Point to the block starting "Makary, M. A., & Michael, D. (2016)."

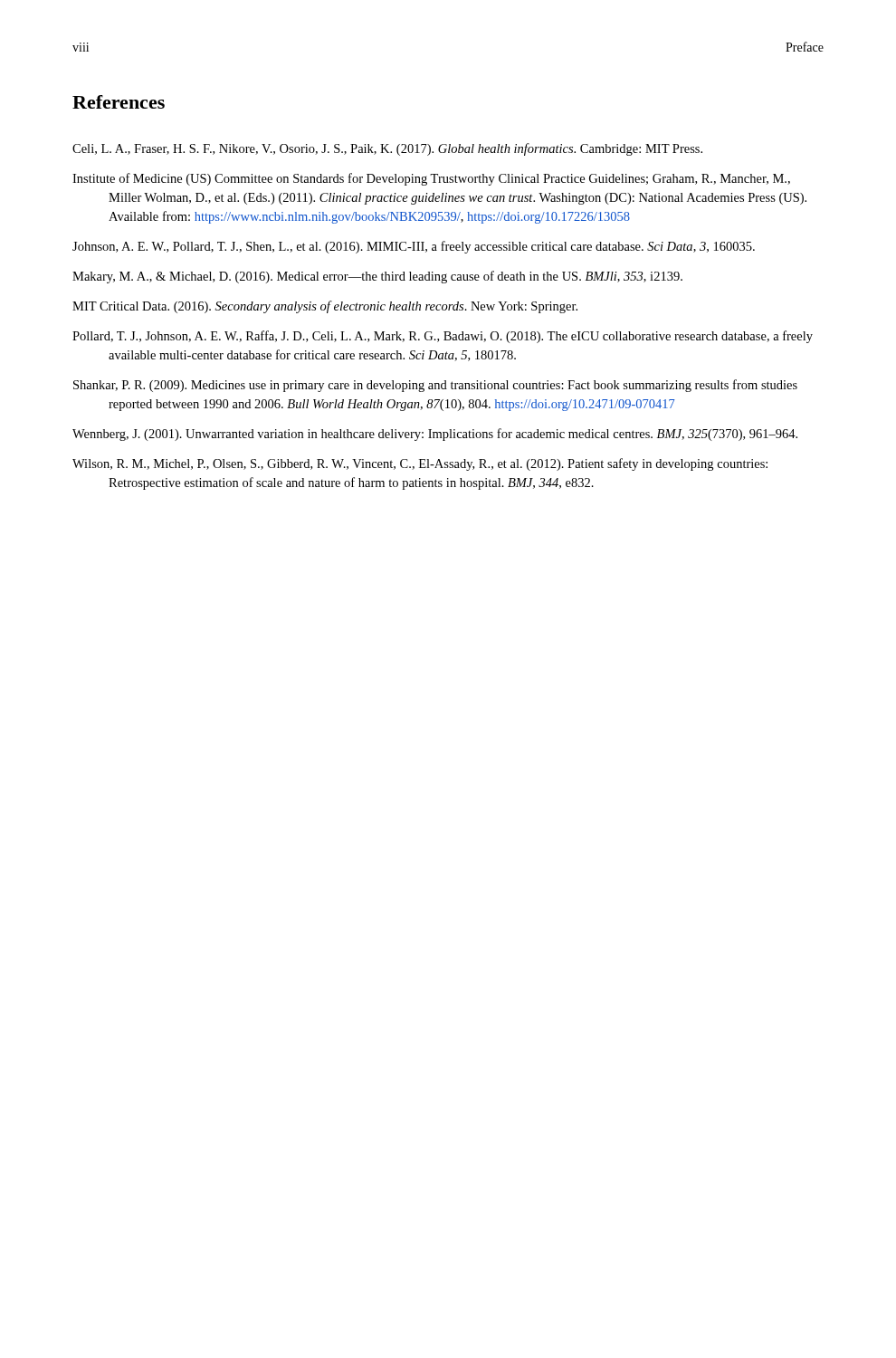point(378,276)
